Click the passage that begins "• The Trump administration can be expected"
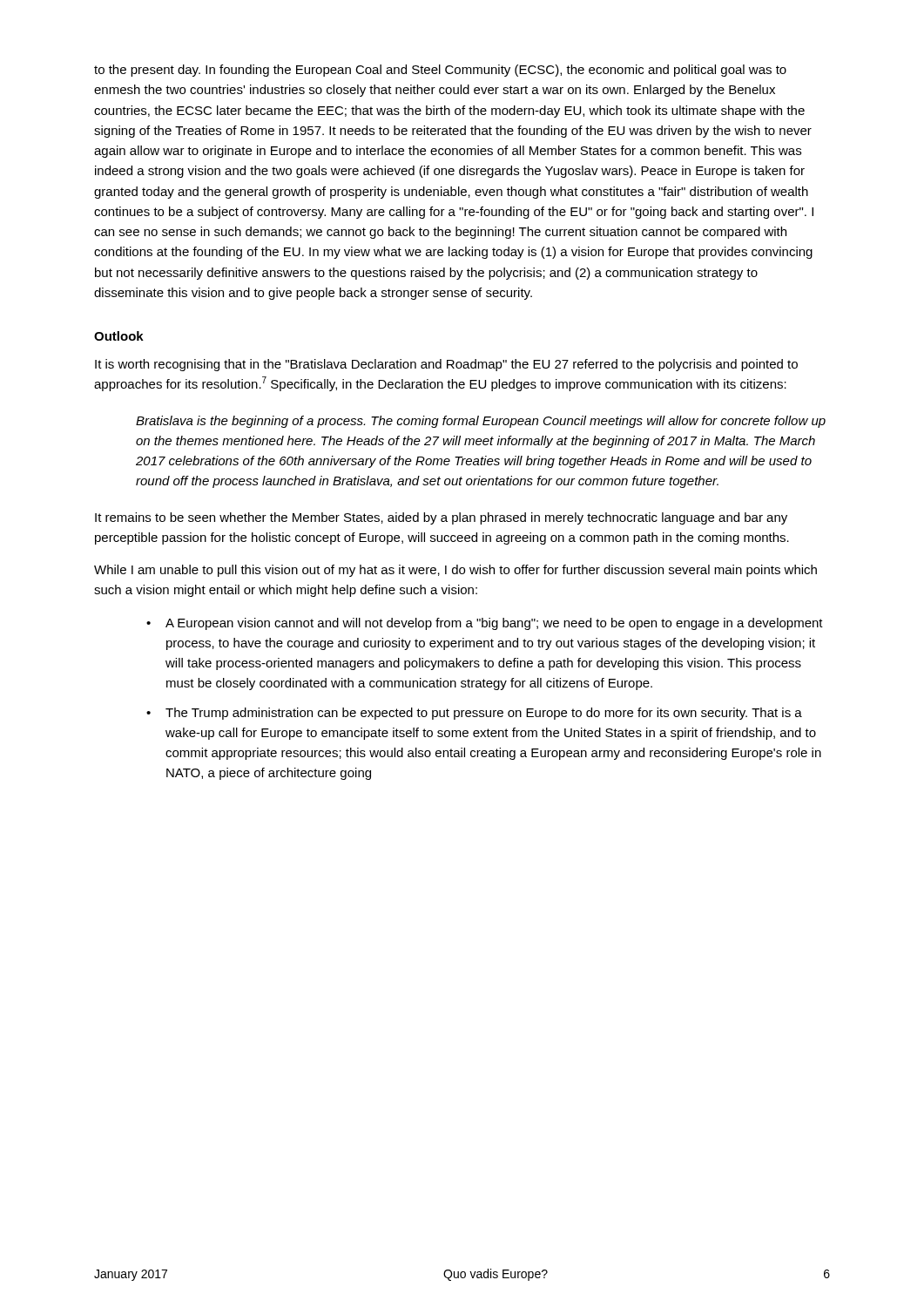 (488, 742)
